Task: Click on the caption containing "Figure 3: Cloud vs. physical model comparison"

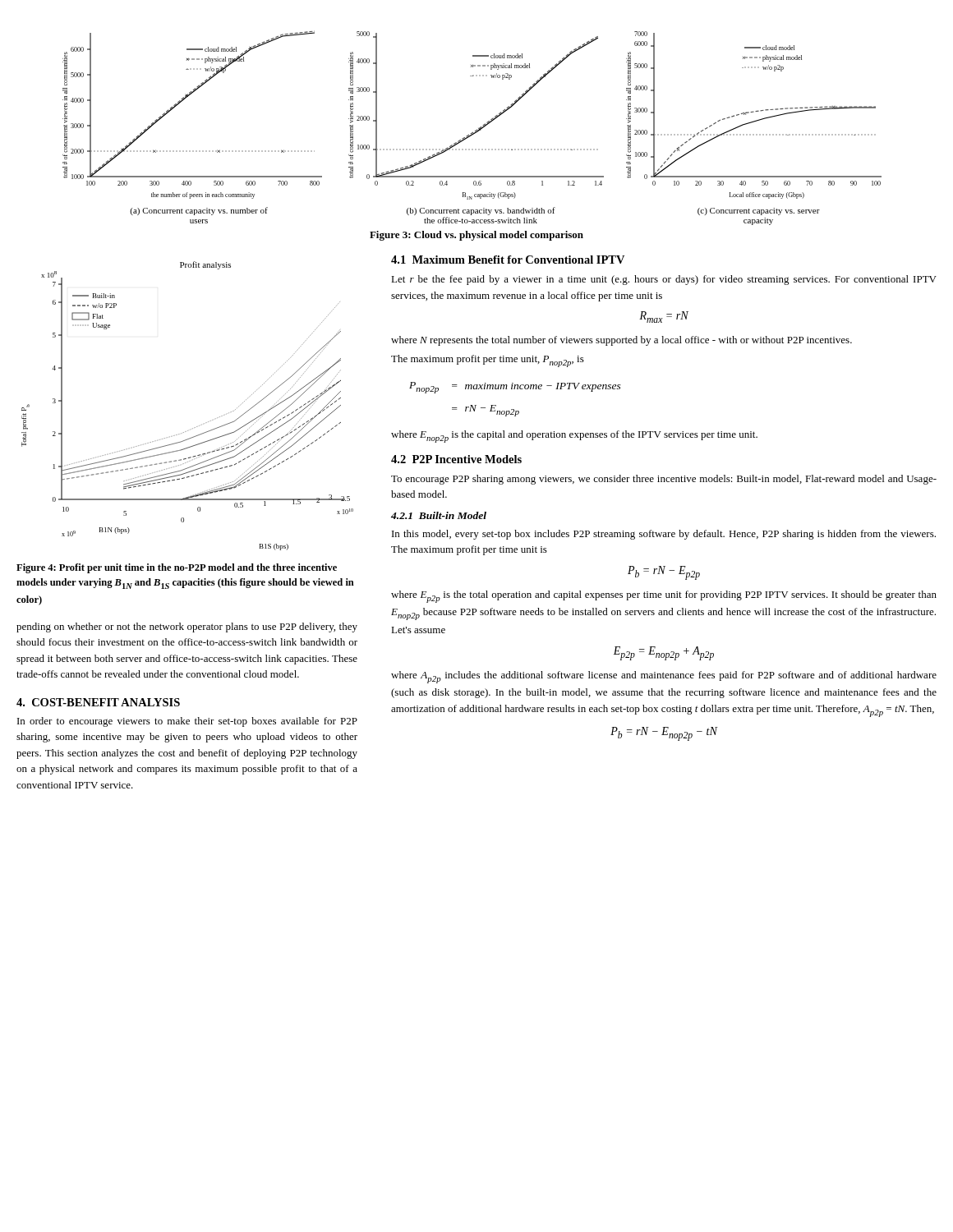Action: [476, 234]
